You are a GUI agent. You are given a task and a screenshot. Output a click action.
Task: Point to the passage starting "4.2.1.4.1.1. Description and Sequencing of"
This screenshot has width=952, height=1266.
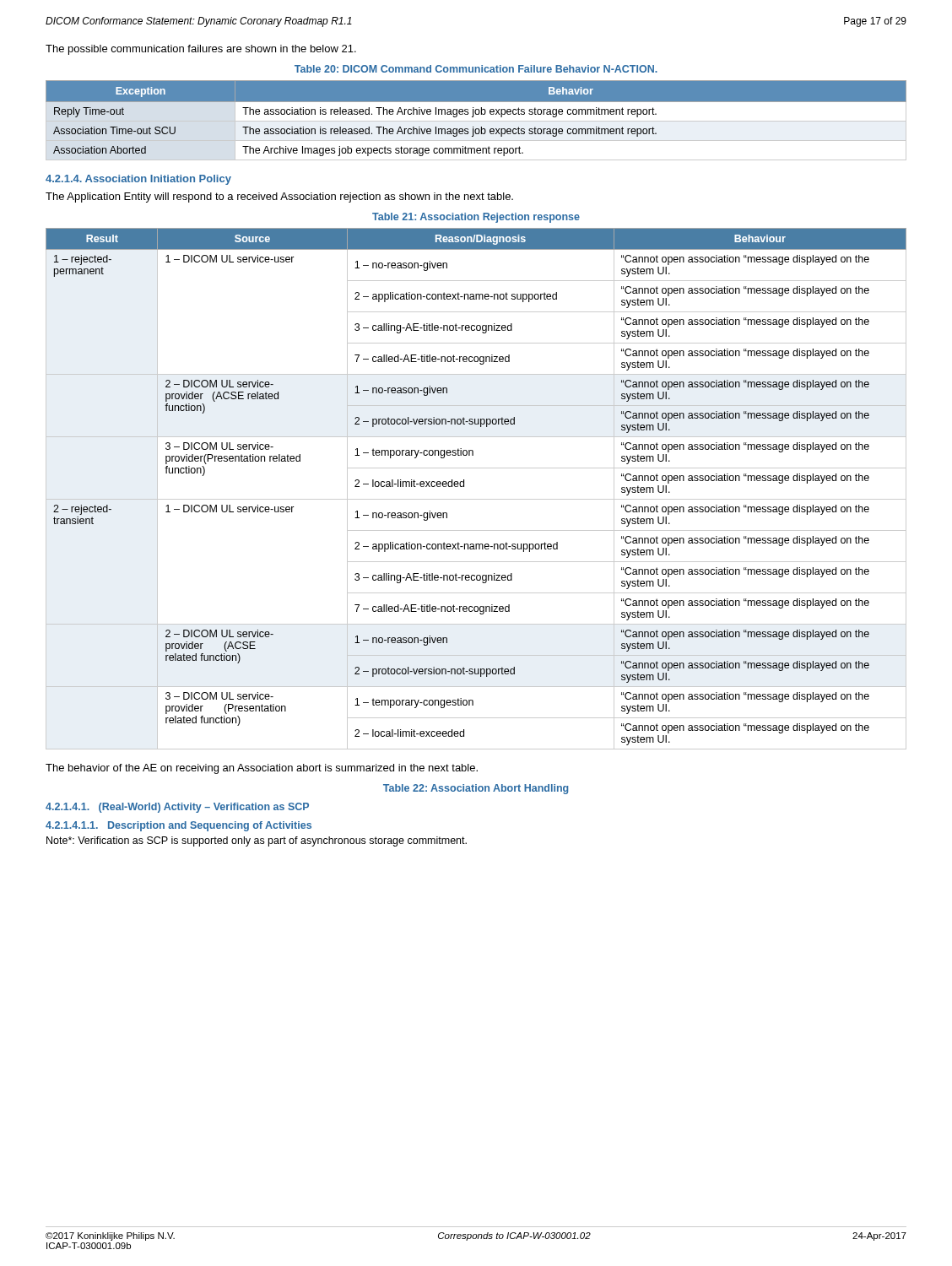coord(179,825)
